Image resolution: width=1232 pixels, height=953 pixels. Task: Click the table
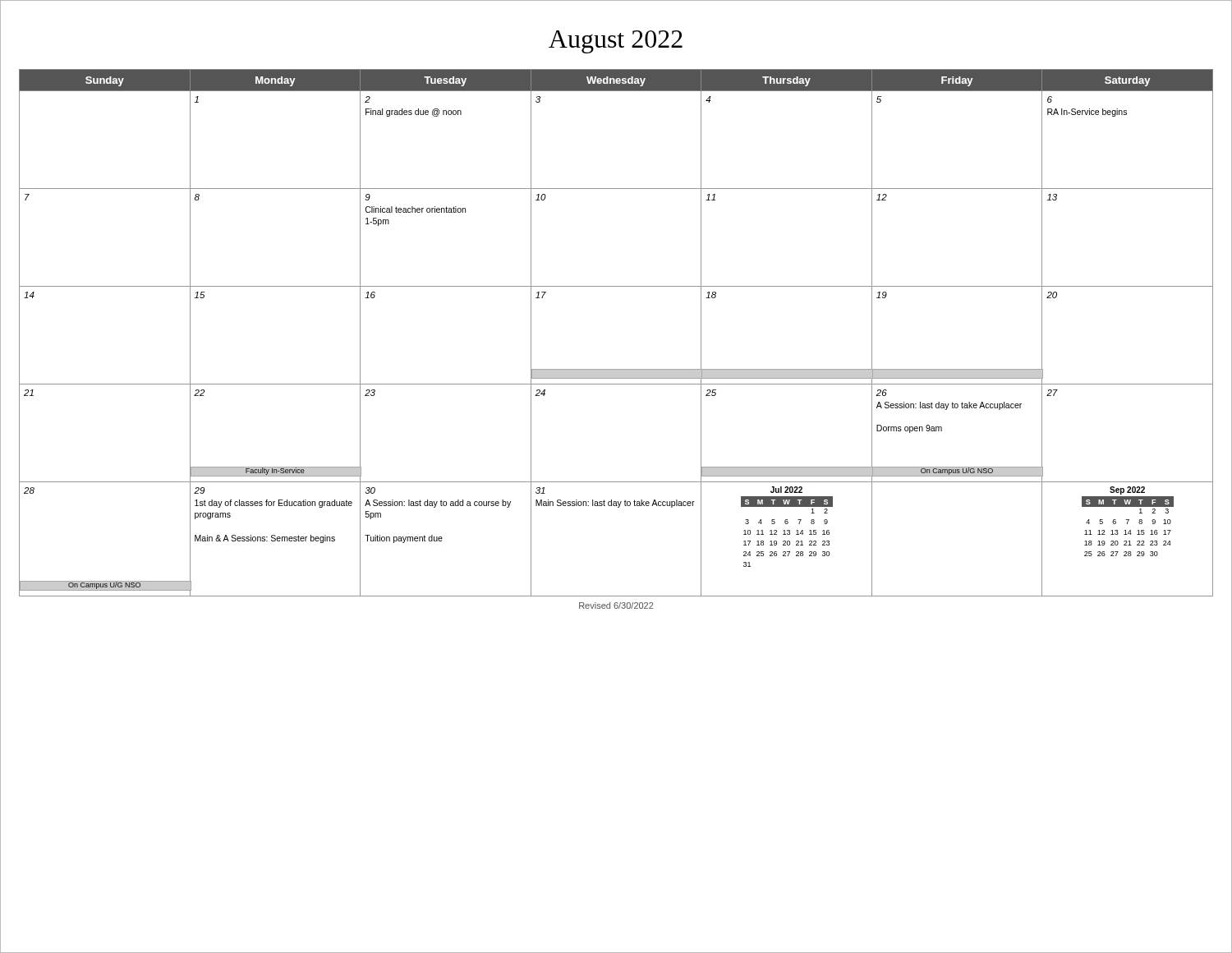616,333
